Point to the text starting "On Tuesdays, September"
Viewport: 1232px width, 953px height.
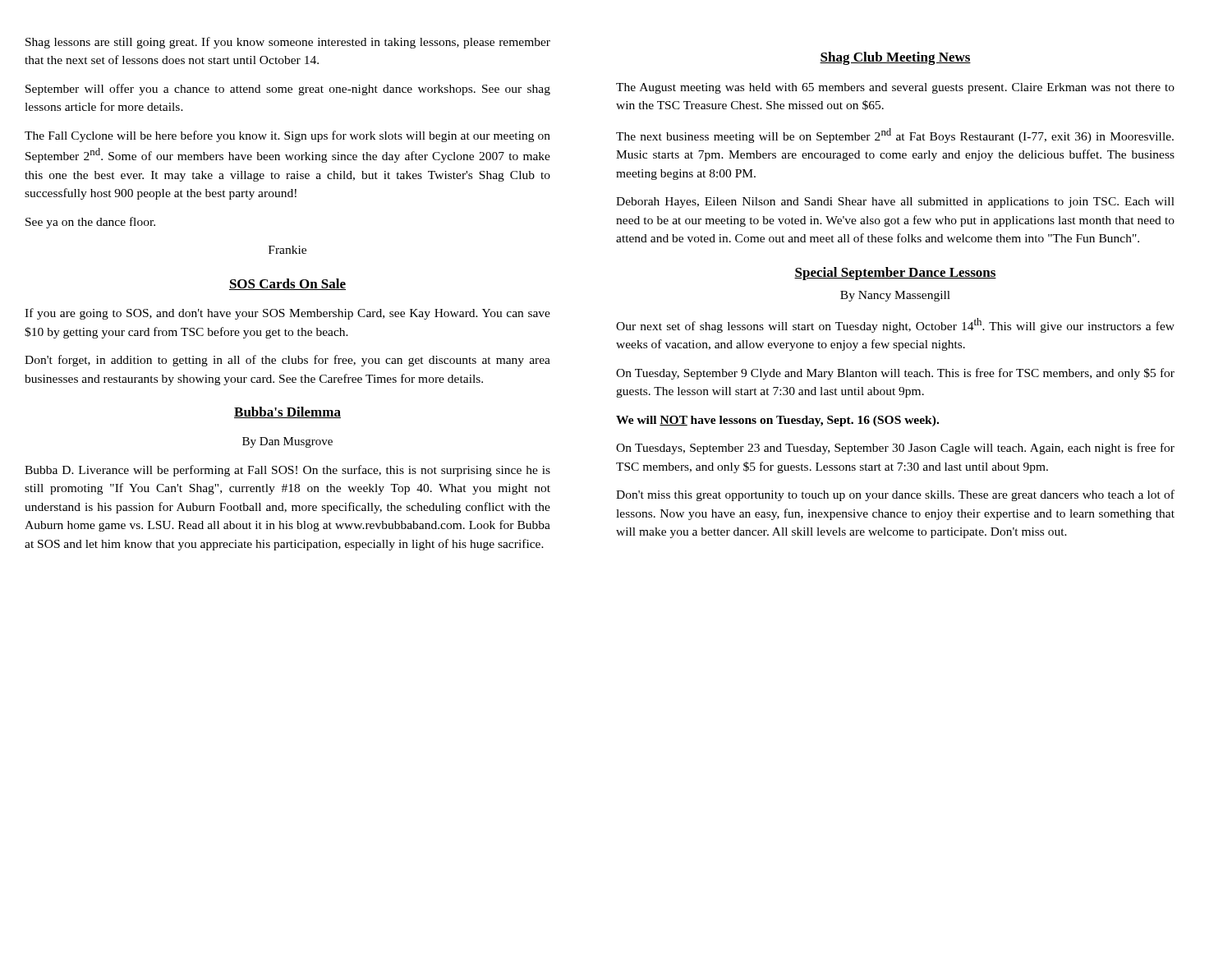895,457
